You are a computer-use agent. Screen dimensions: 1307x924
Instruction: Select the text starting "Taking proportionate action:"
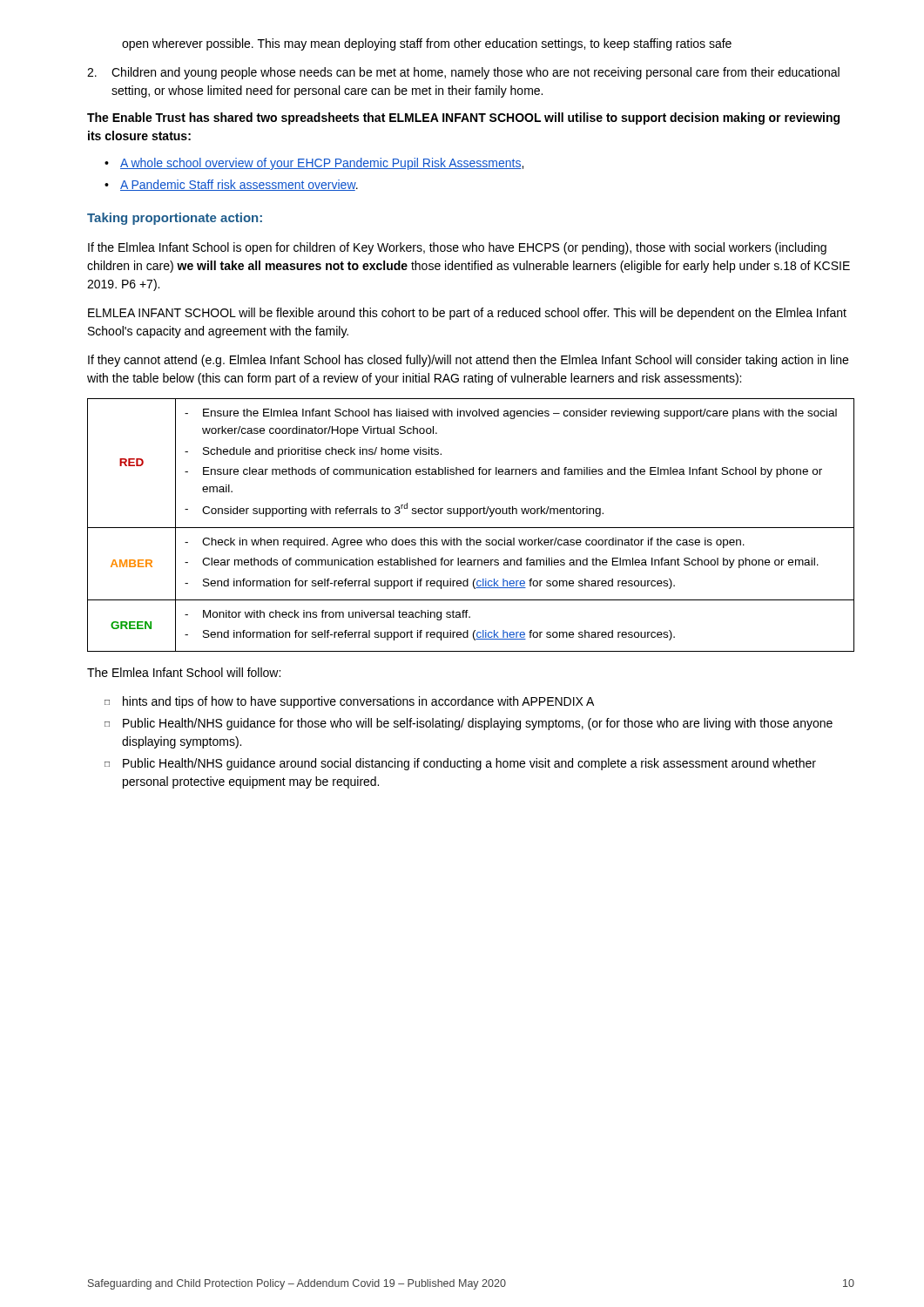coord(175,217)
